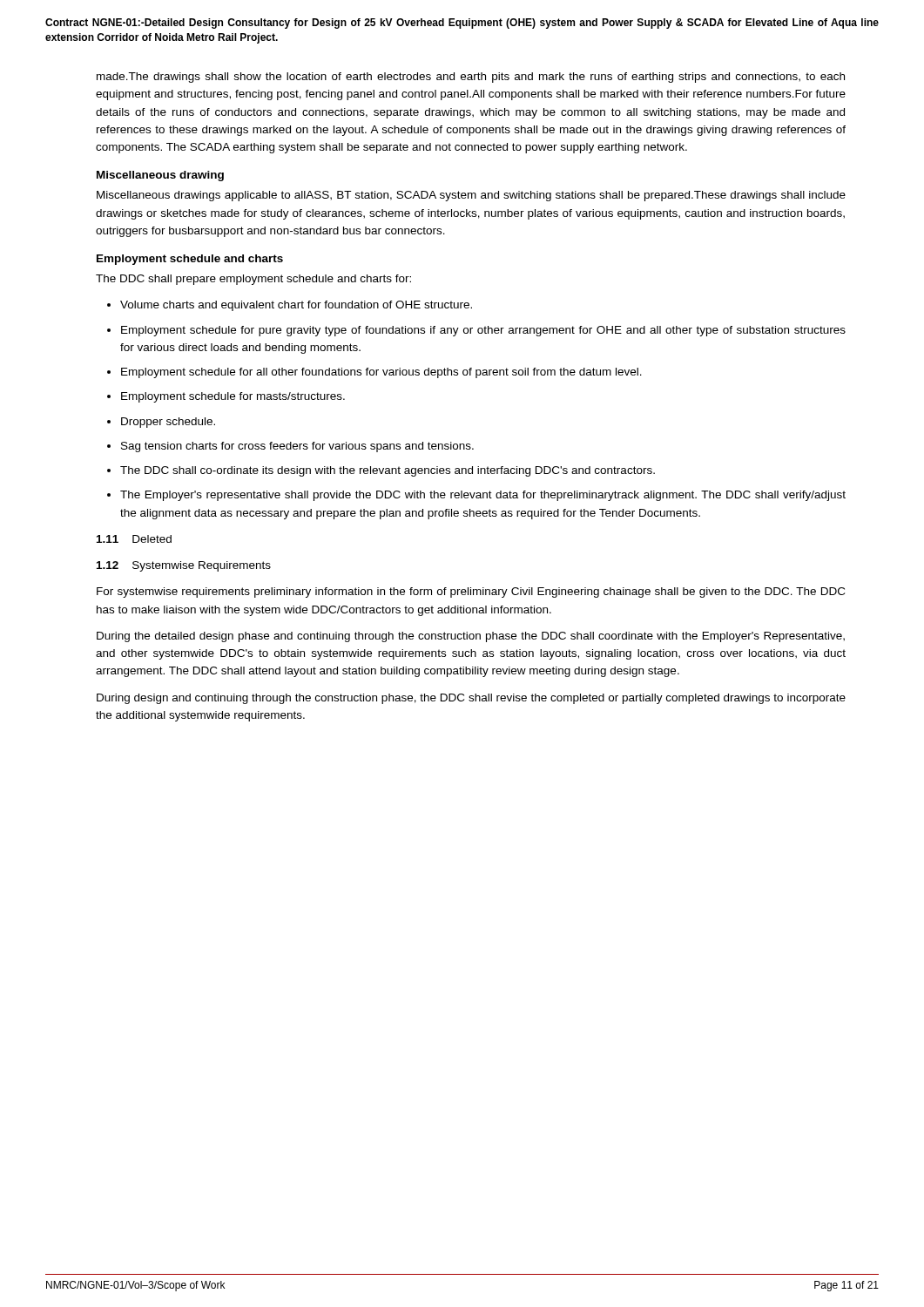Locate the passage starting "made.The drawings shall show the location of"
Screen dimensions: 1307x924
click(x=471, y=112)
